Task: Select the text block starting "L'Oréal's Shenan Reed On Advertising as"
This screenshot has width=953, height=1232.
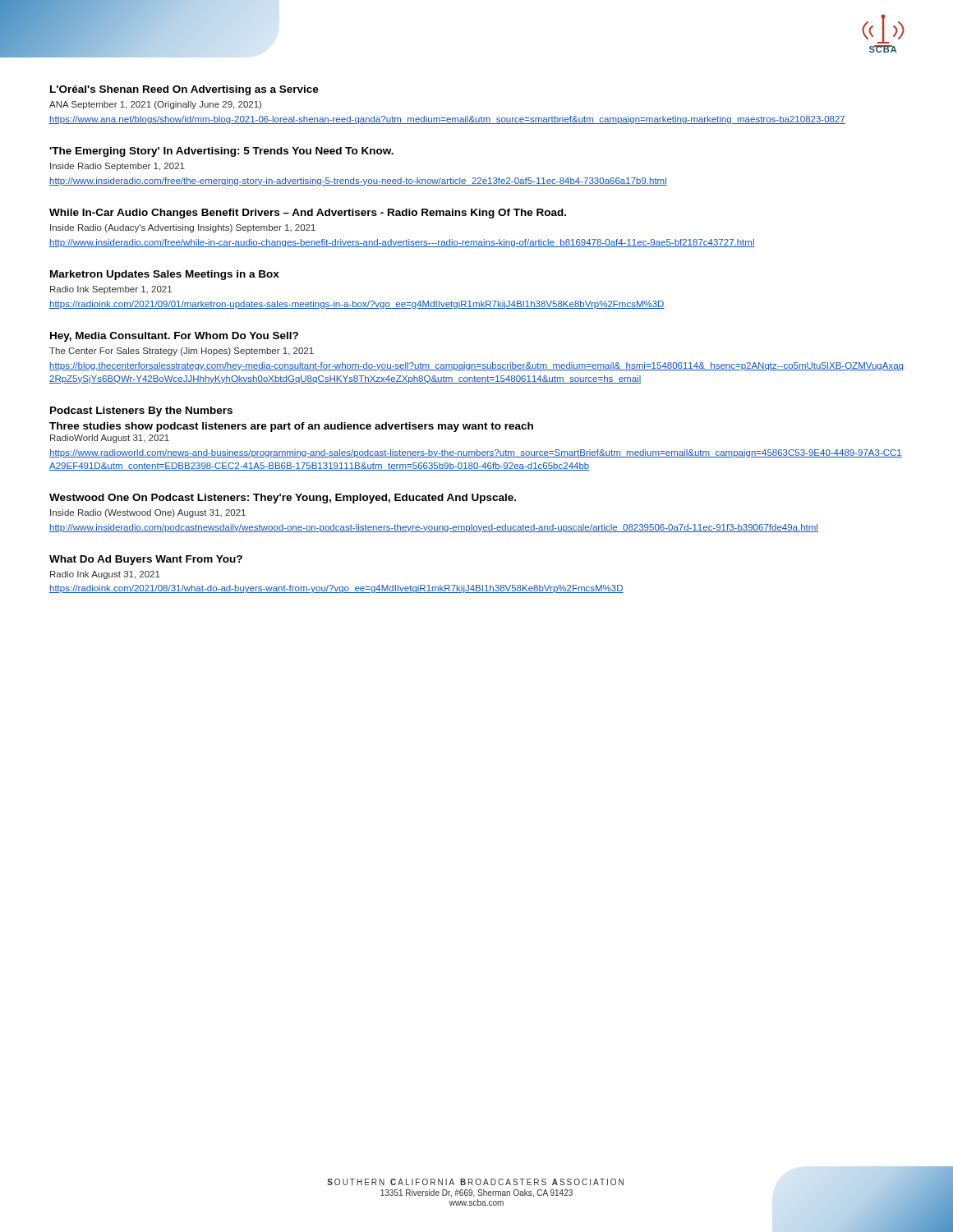Action: pyautogui.click(x=184, y=90)
